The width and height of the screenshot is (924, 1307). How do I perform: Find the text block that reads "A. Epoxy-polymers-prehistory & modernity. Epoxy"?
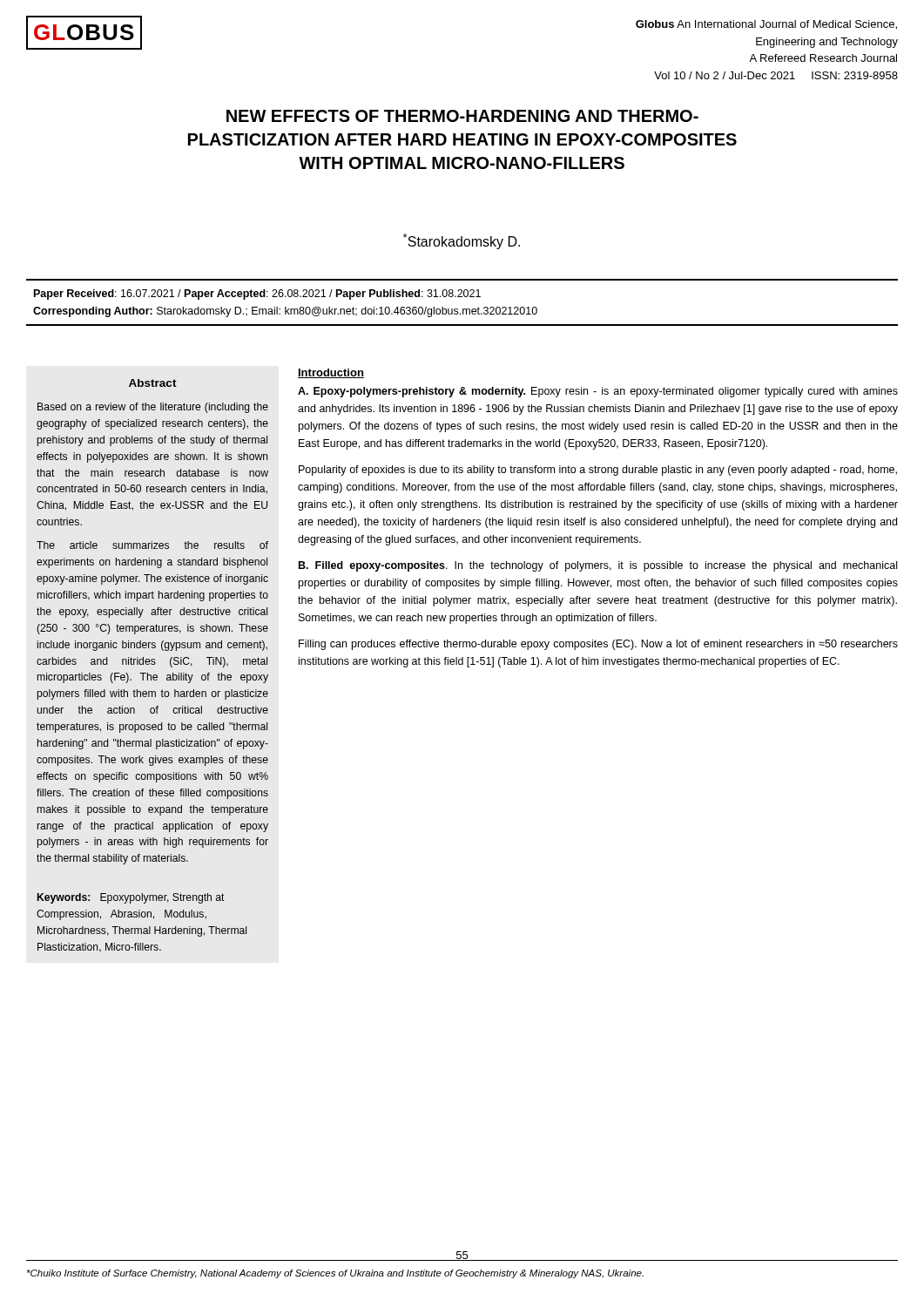[x=598, y=417]
